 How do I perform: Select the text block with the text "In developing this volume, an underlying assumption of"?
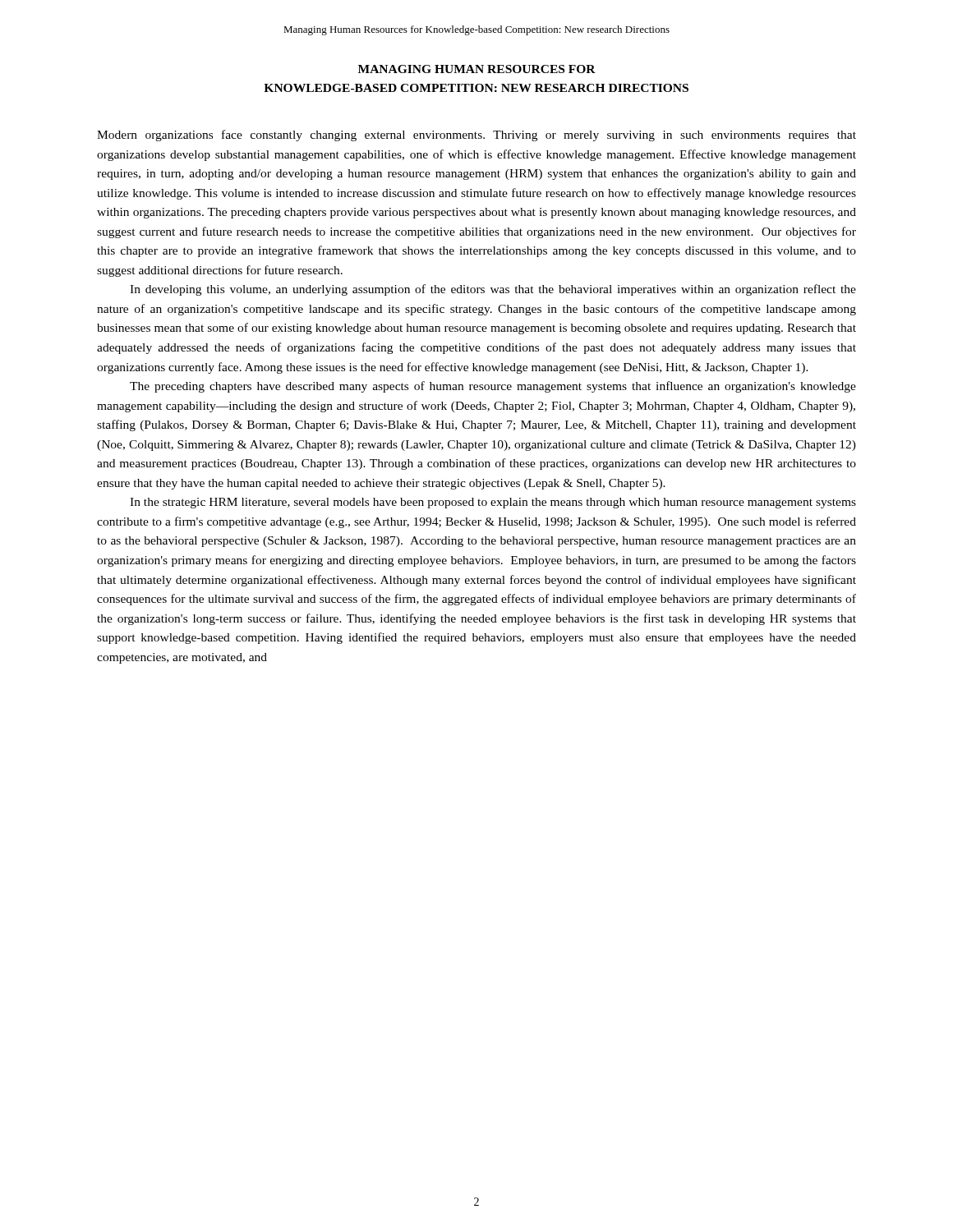coord(476,328)
